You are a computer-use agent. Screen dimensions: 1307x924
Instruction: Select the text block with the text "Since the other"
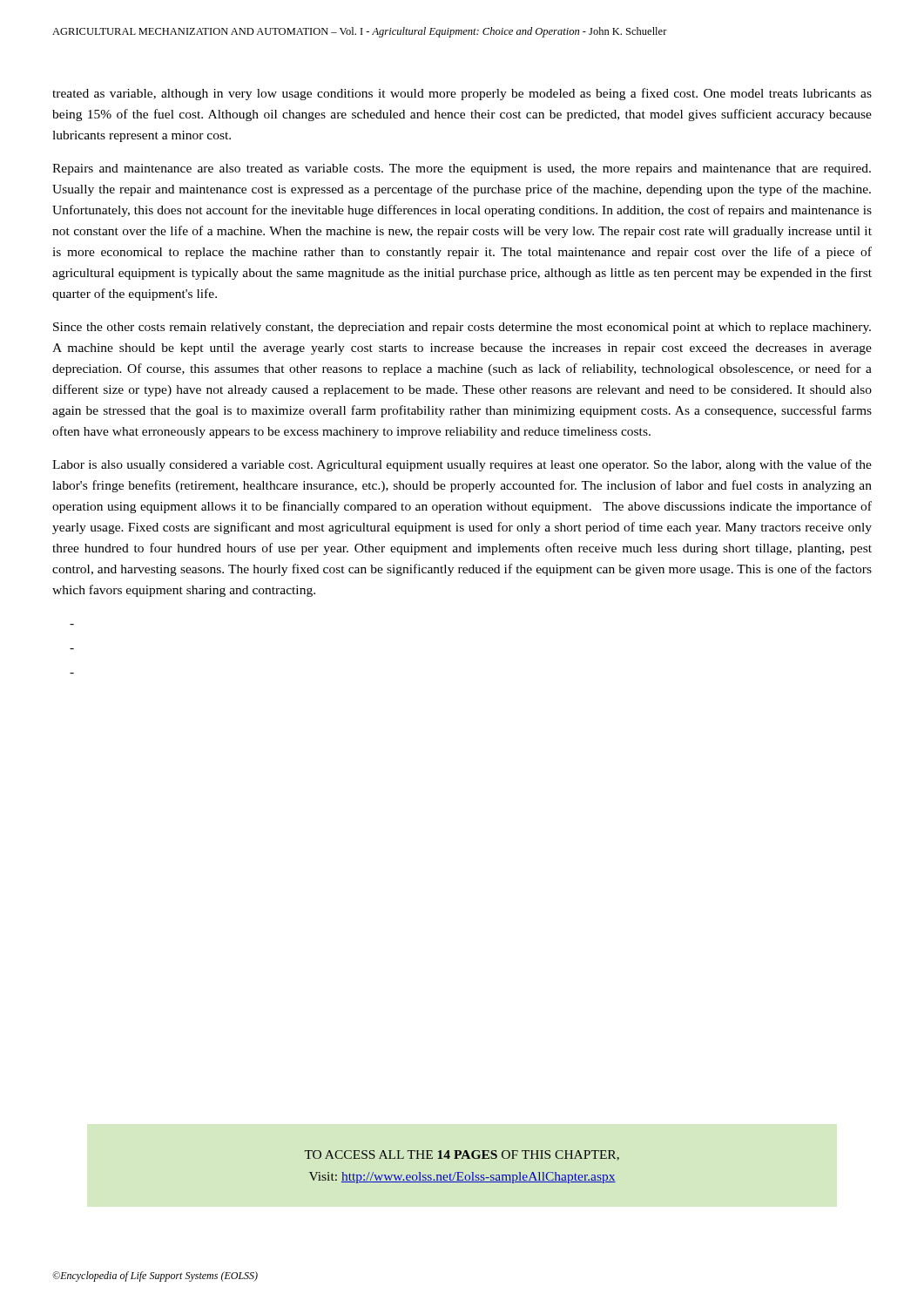click(x=462, y=379)
